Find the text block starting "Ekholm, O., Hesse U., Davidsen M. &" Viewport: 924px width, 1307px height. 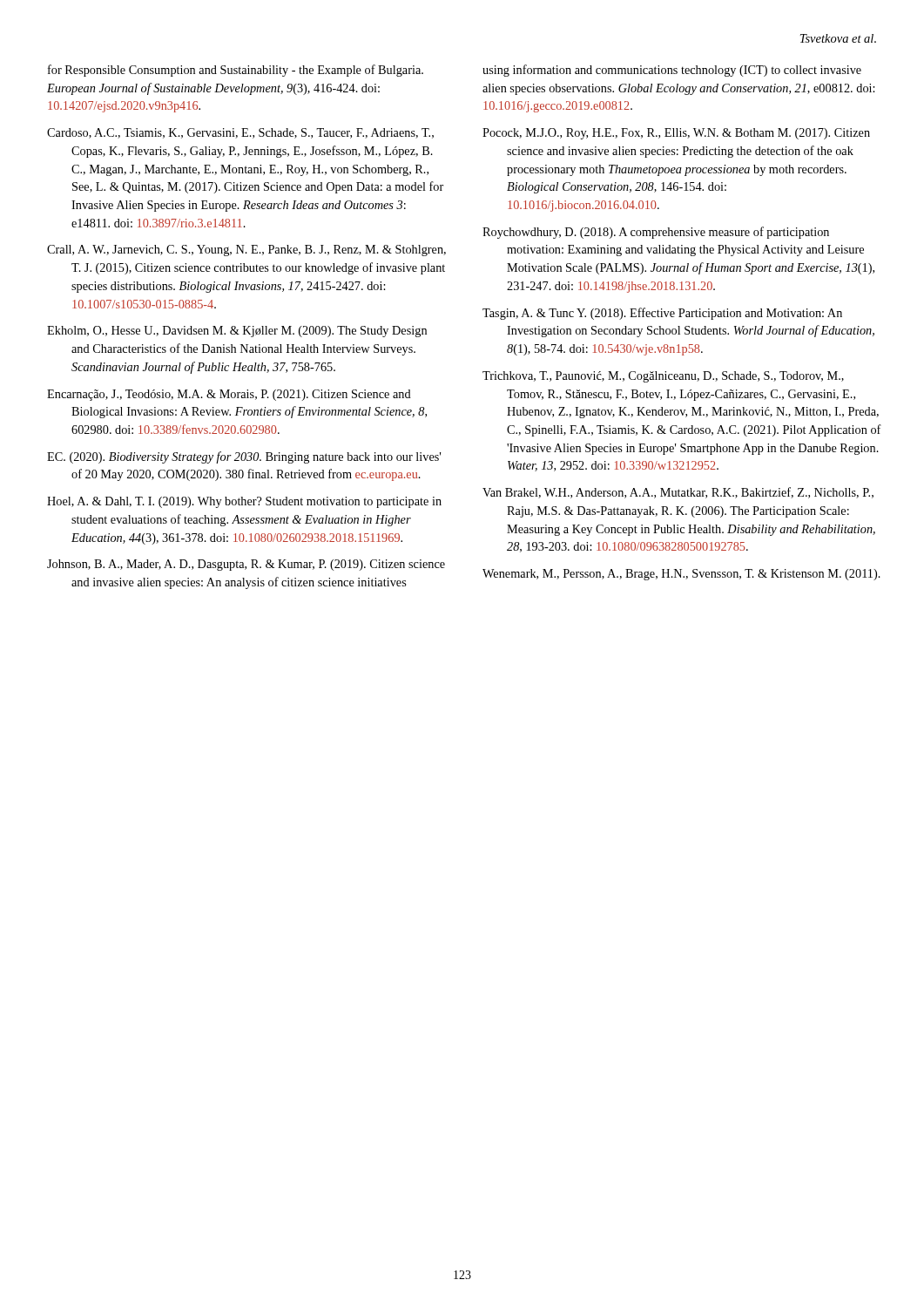pos(237,349)
